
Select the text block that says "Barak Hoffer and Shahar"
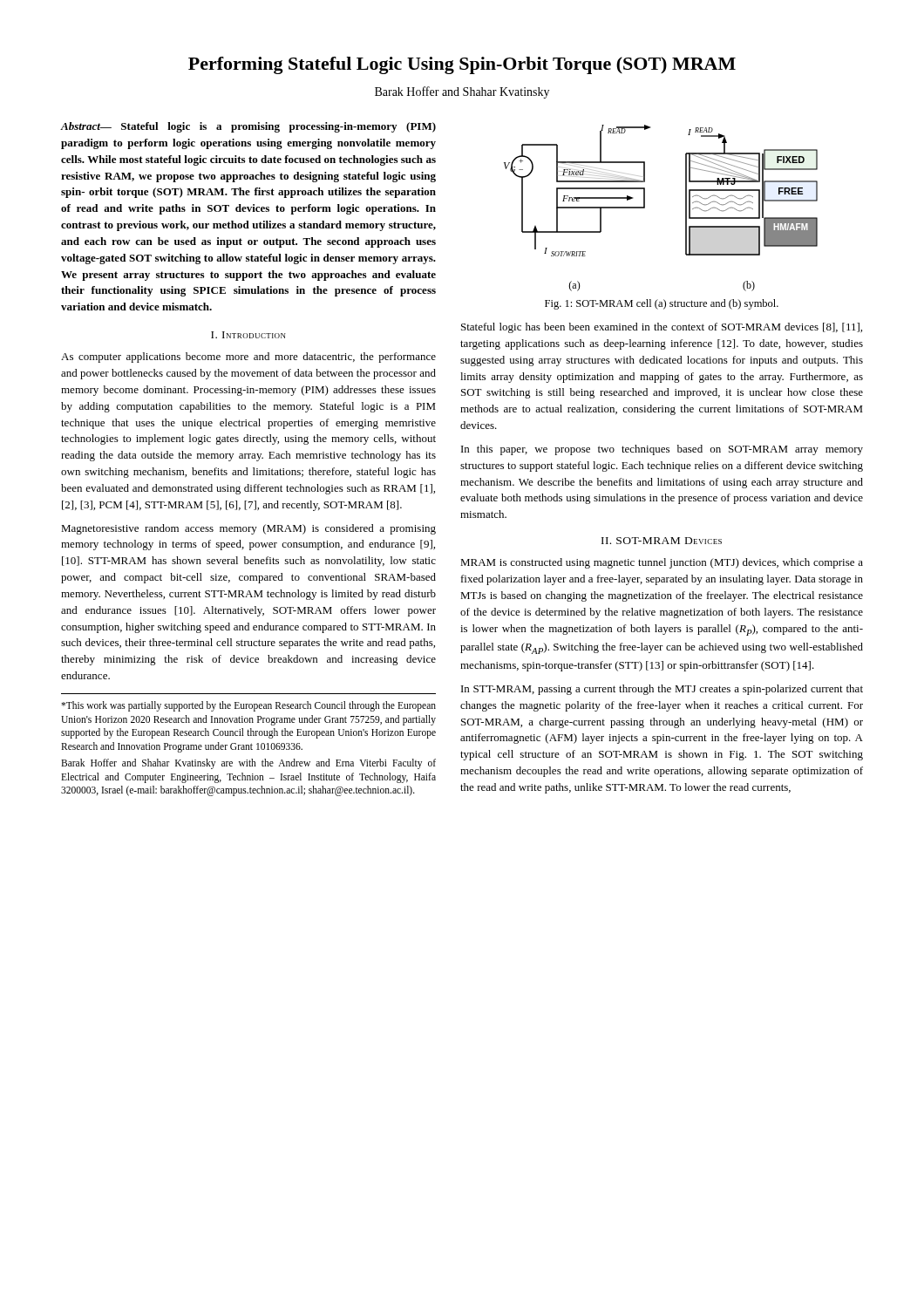462,92
